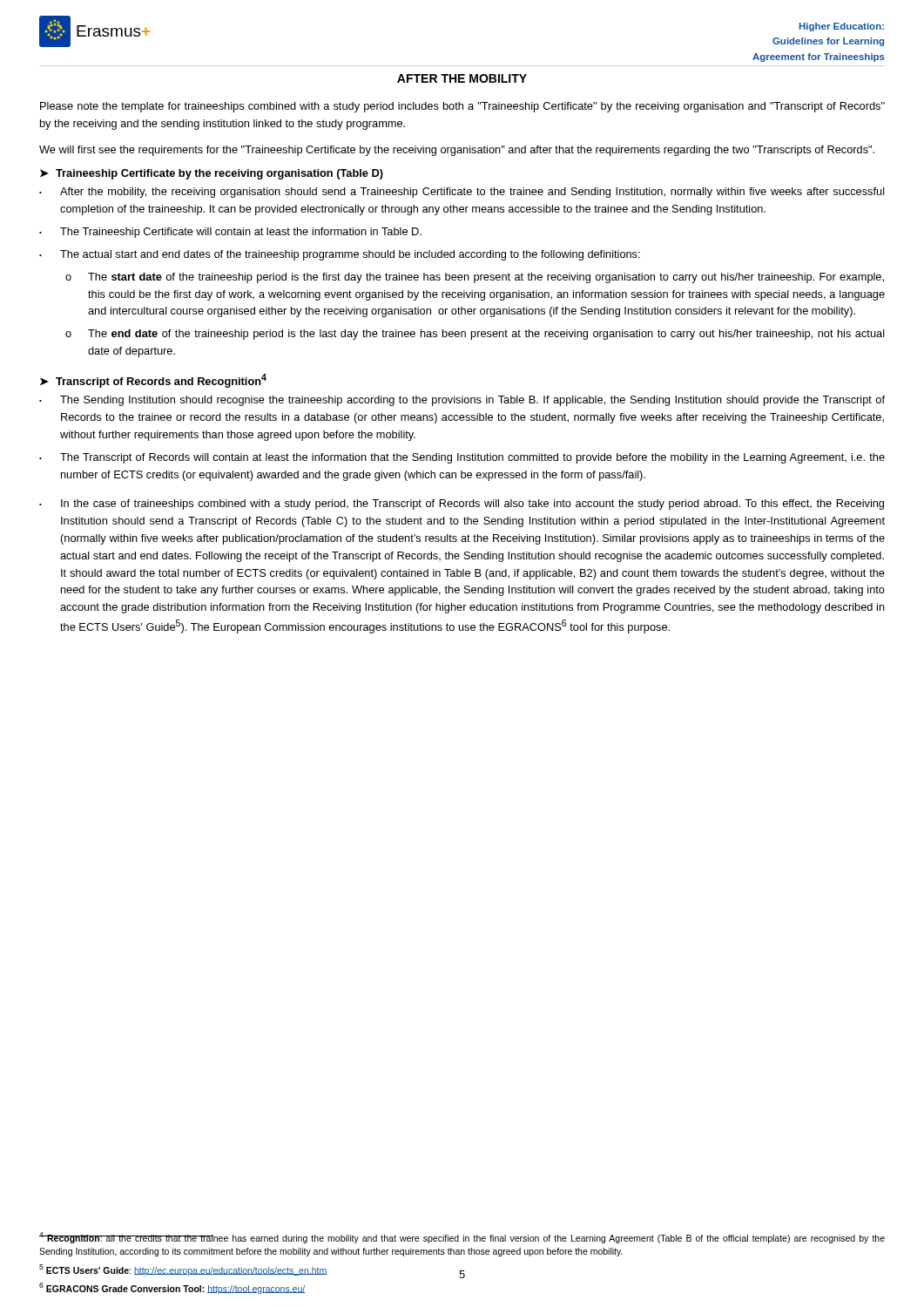Locate the text "AFTER THE MOBILITY"
Viewport: 924px width, 1307px height.
462,78
